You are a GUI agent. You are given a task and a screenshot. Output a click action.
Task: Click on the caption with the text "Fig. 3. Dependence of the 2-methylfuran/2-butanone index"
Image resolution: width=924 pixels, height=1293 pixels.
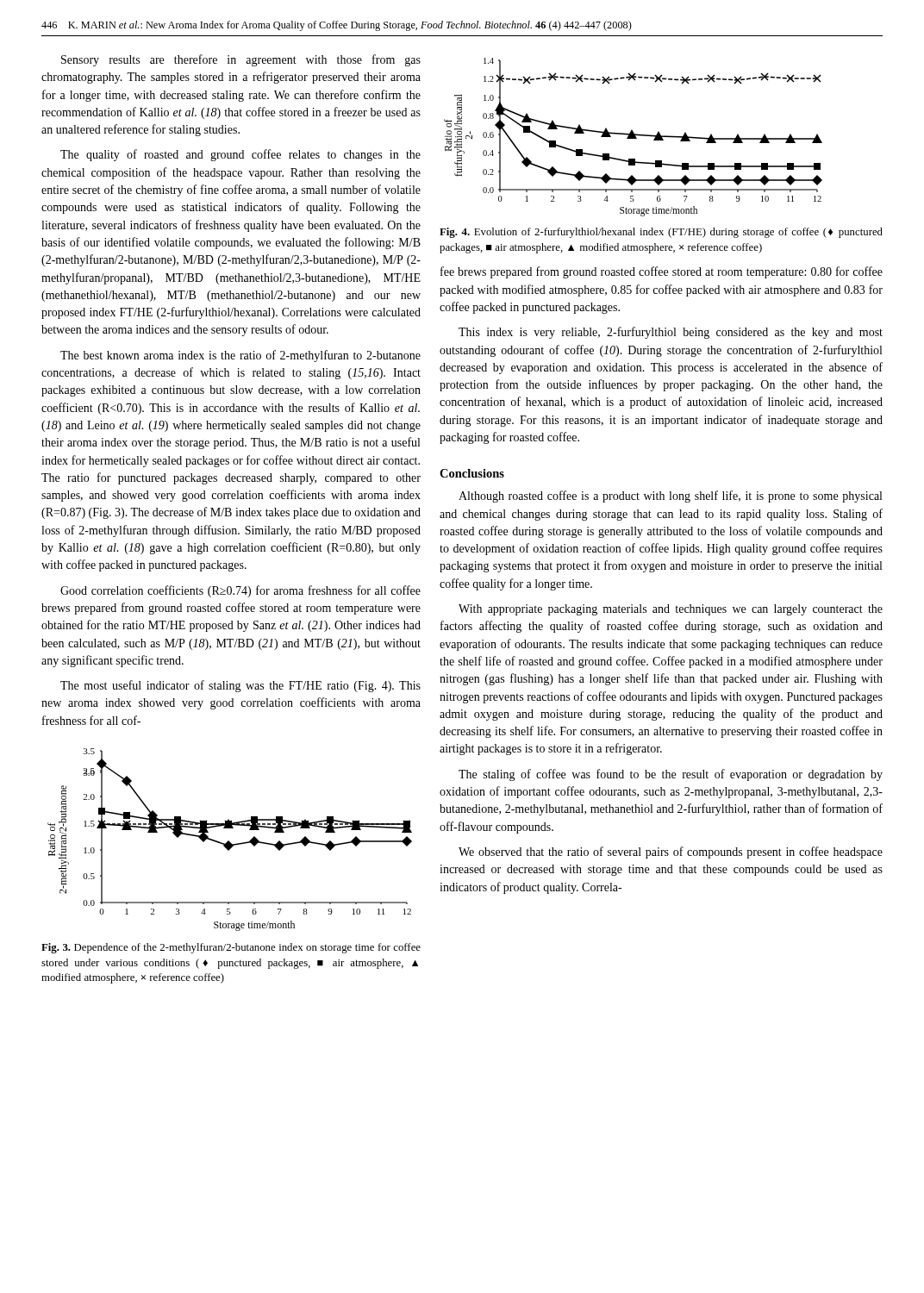click(231, 963)
